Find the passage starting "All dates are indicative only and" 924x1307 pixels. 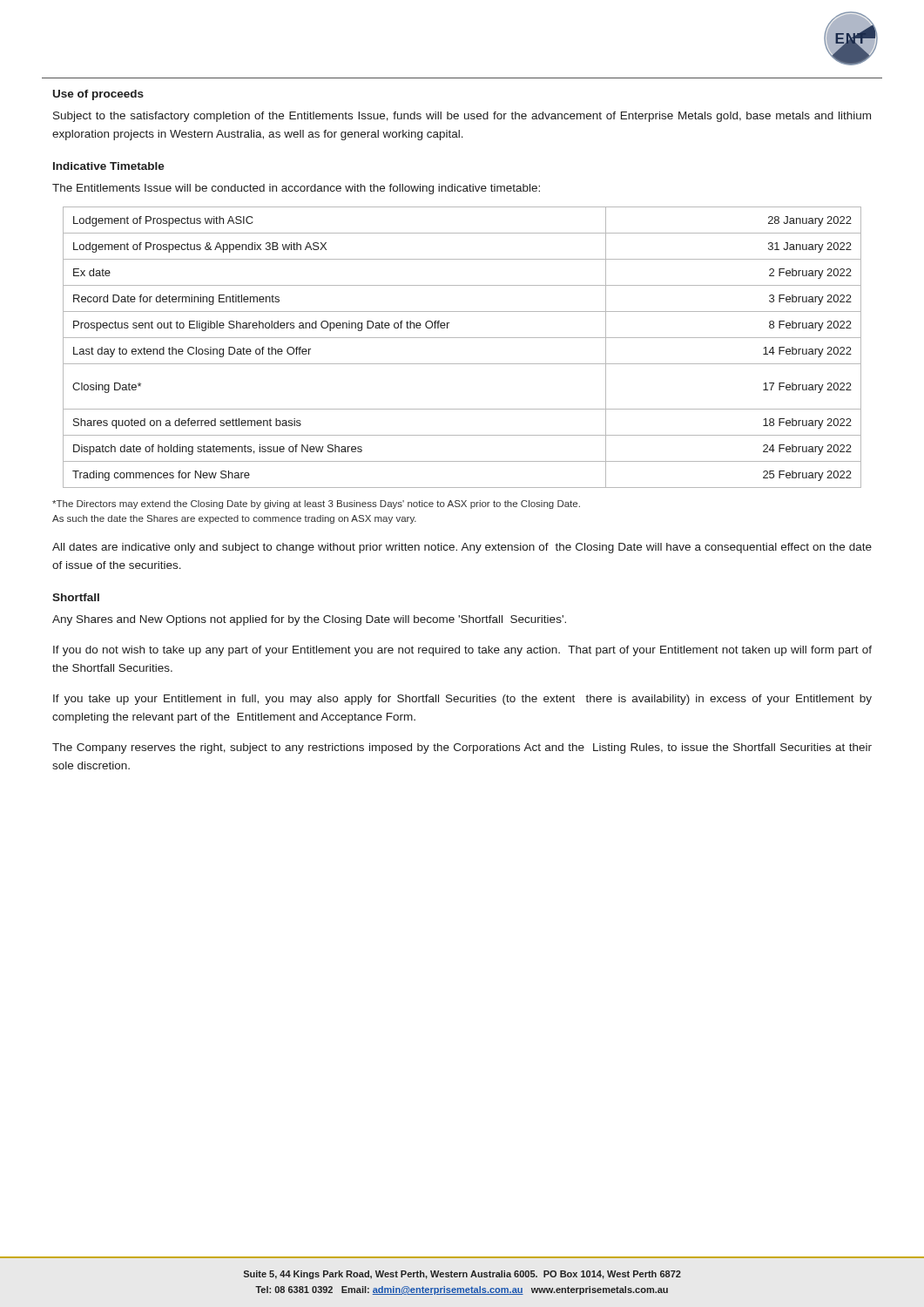462,556
